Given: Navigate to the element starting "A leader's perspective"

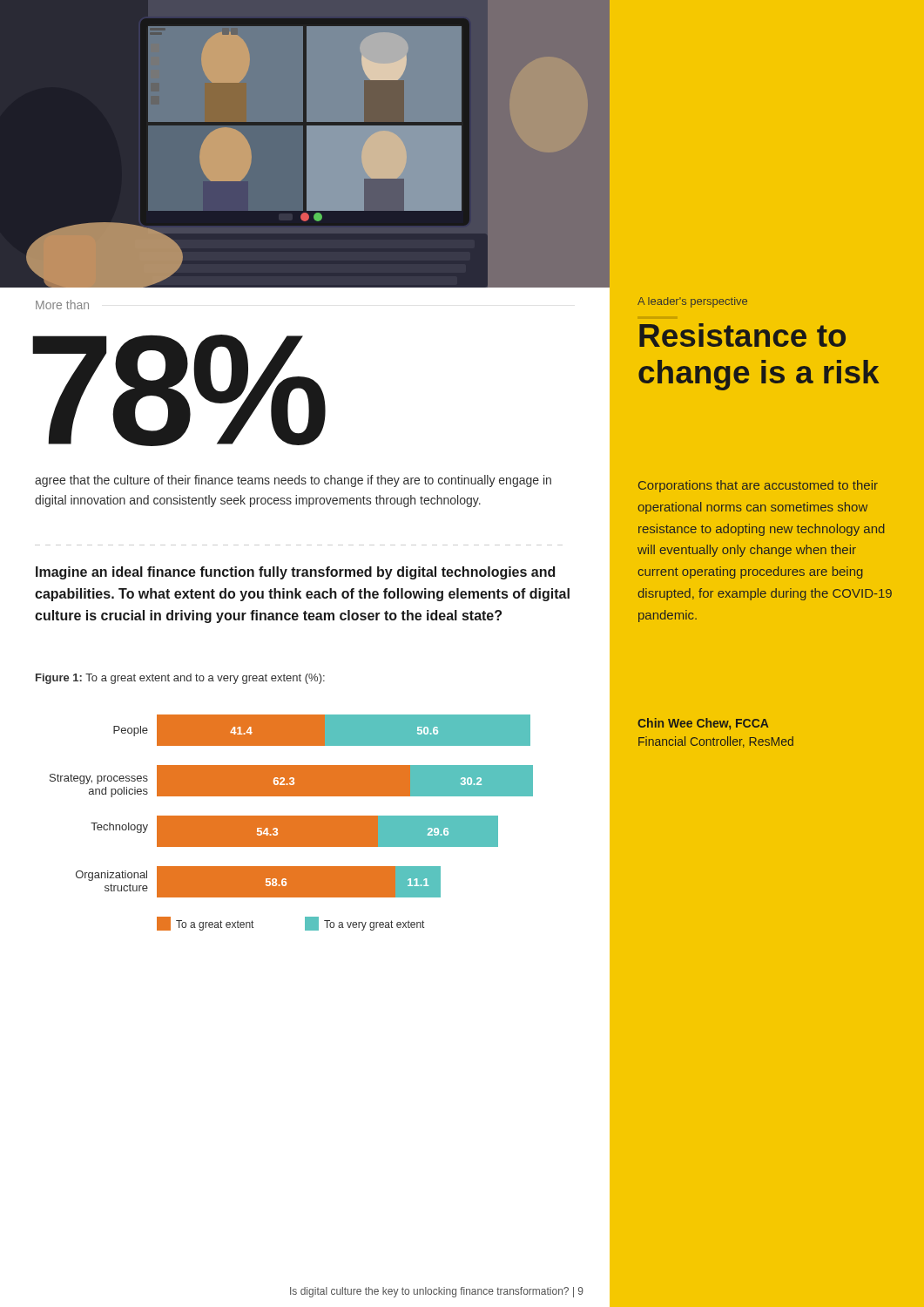Looking at the screenshot, I should pos(692,302).
